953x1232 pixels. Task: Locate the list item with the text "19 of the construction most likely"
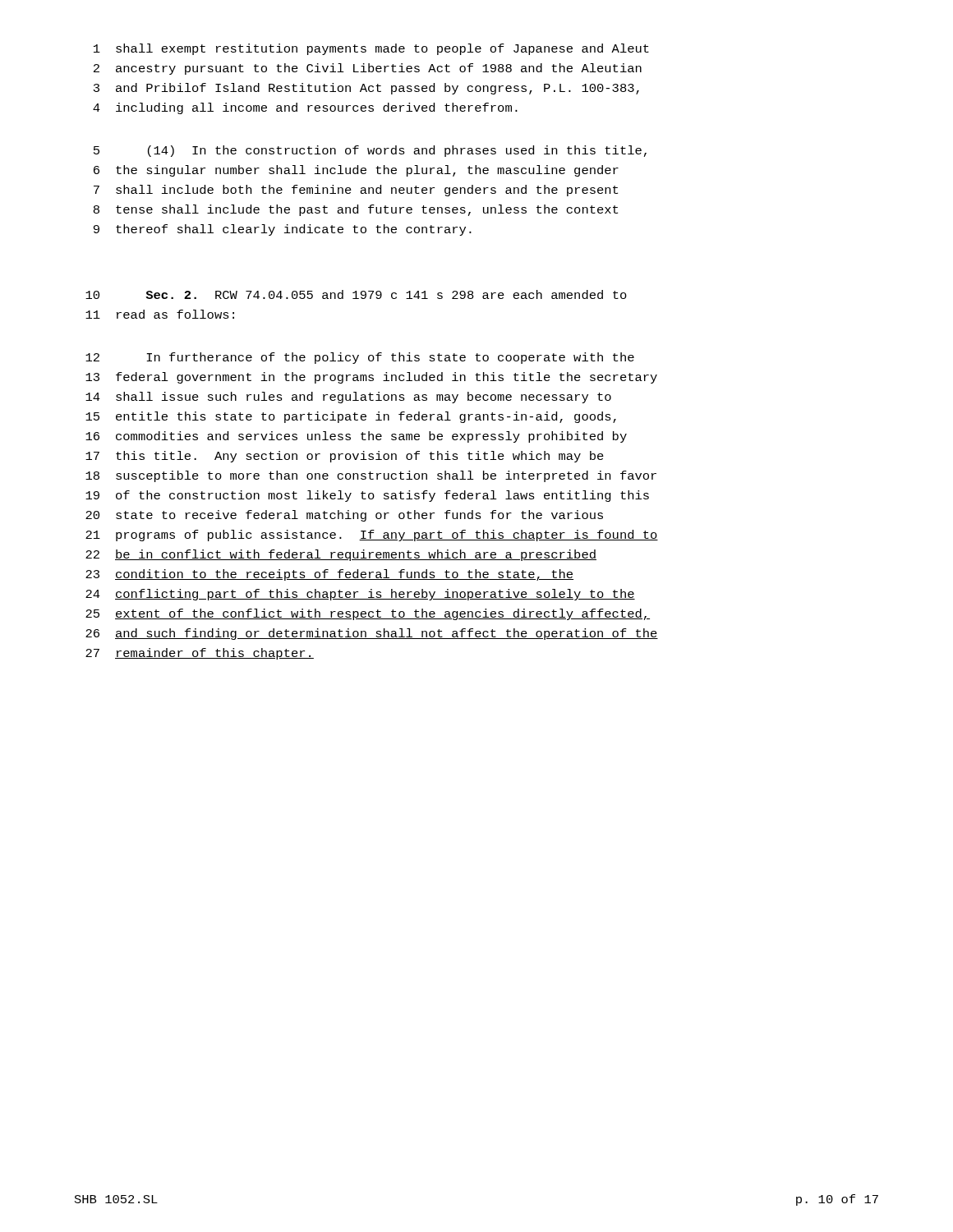(476, 496)
